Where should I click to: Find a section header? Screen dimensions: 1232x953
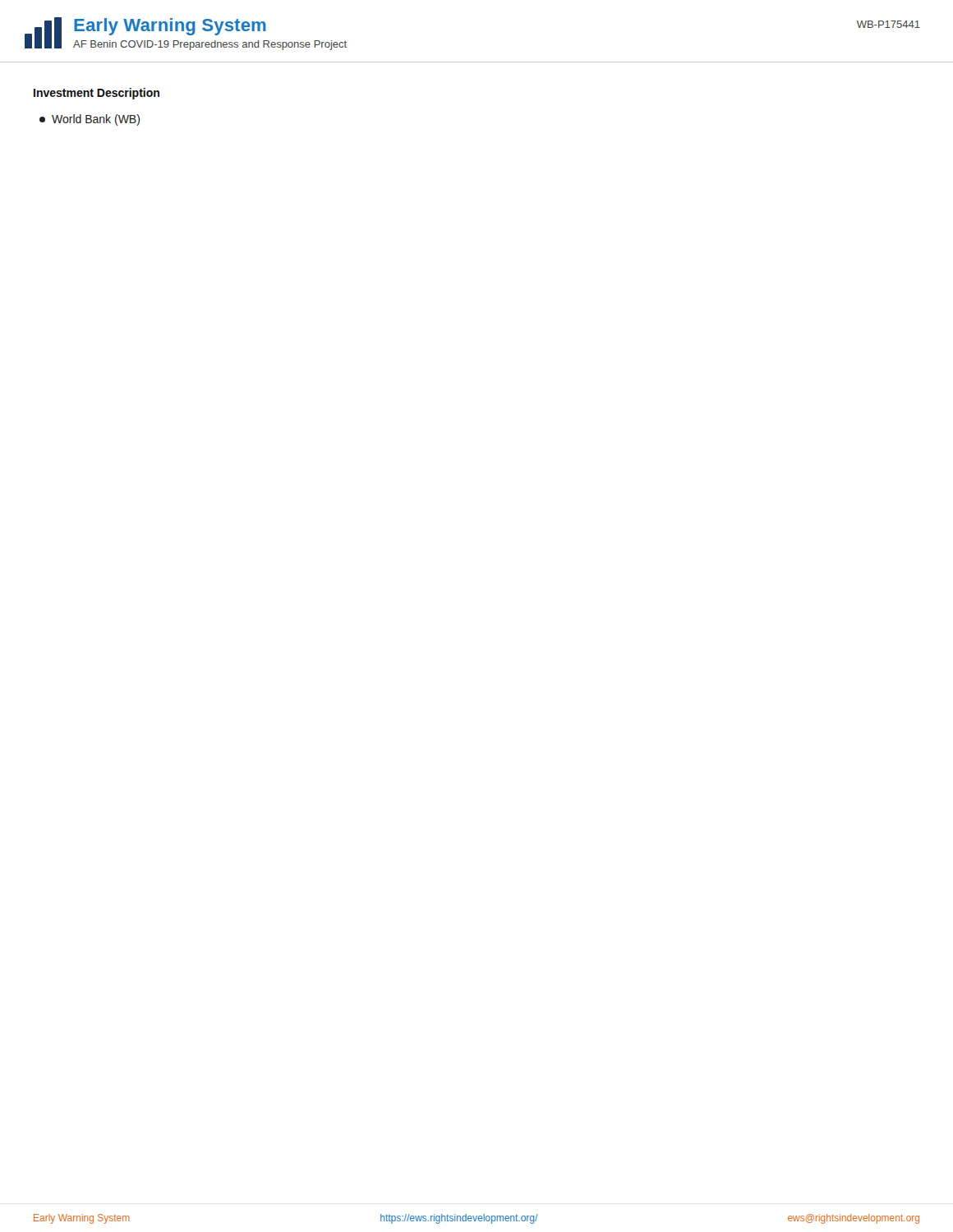(x=96, y=93)
